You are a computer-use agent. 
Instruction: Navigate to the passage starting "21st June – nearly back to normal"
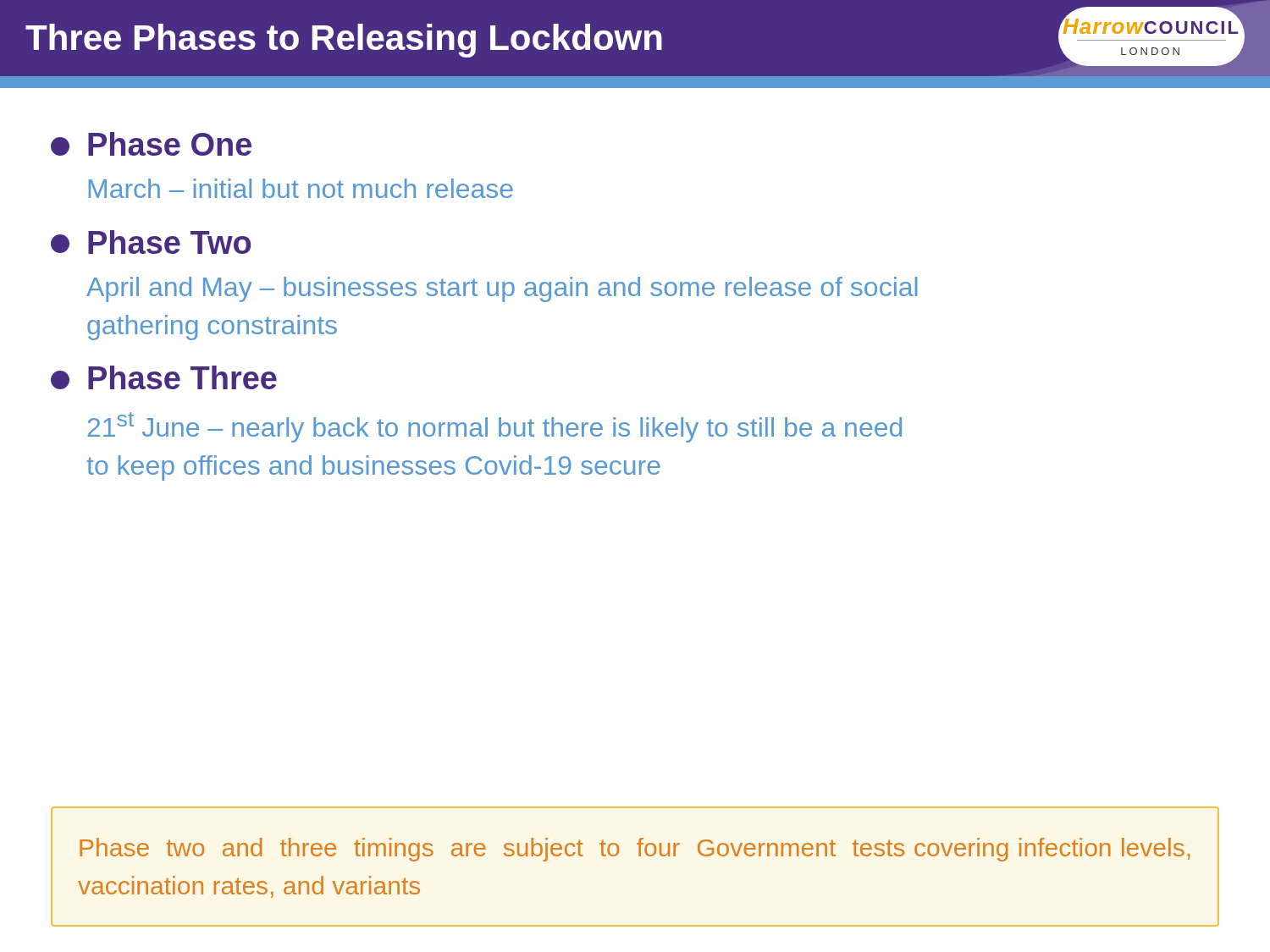pos(495,444)
